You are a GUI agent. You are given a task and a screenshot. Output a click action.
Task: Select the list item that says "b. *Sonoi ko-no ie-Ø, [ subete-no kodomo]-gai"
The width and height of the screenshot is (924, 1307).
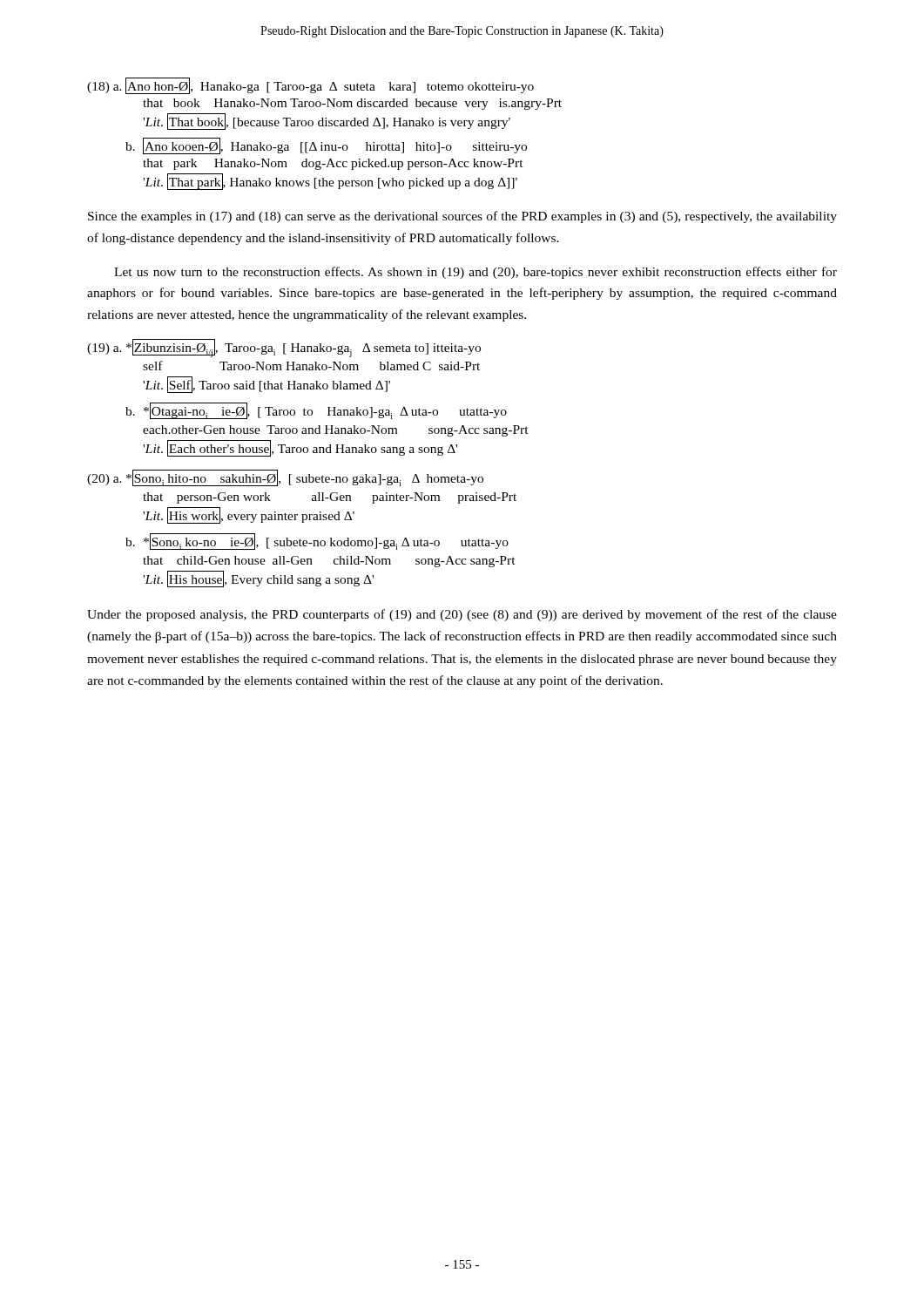[x=481, y=561]
